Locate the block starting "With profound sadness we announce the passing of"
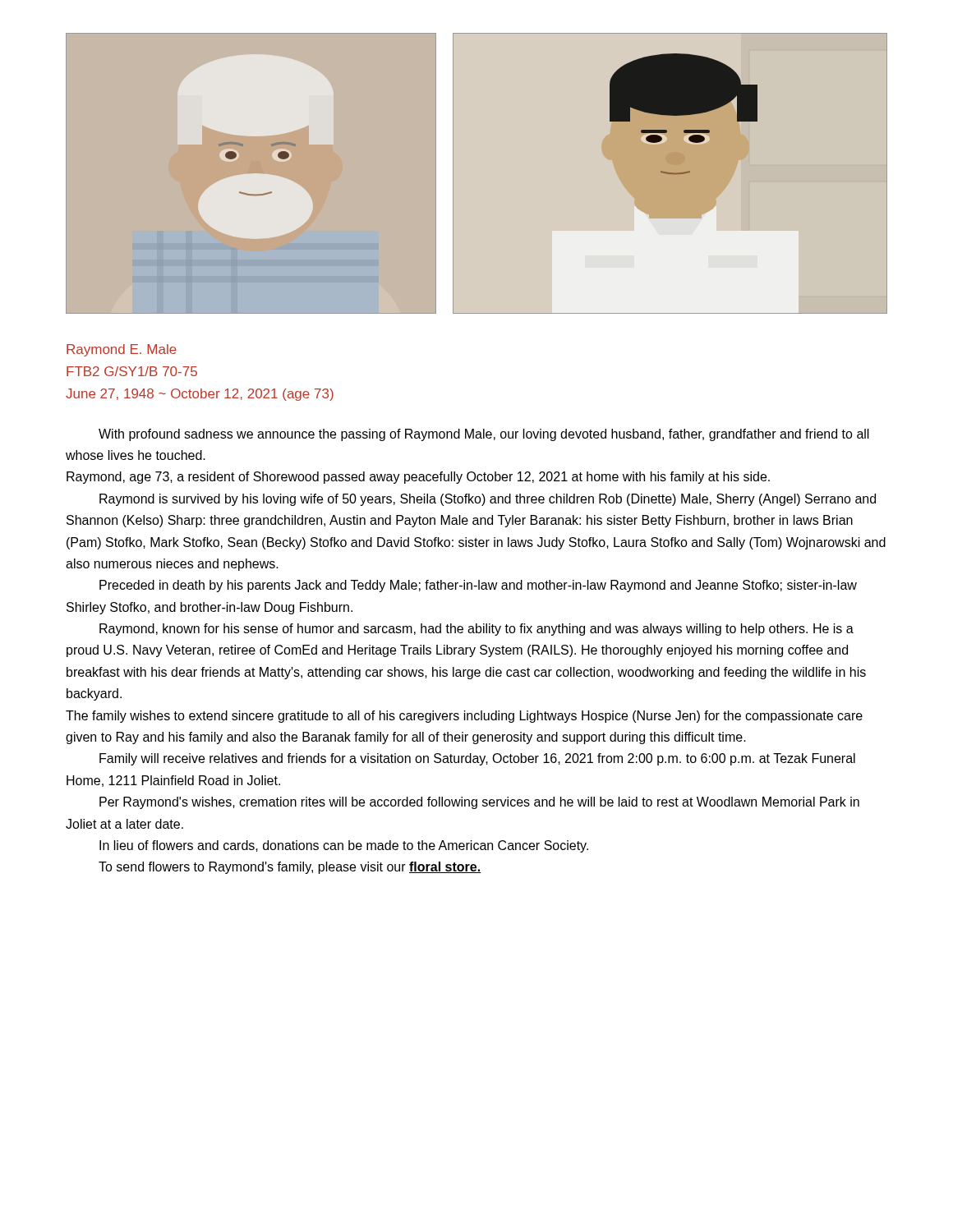 pyautogui.click(x=476, y=651)
